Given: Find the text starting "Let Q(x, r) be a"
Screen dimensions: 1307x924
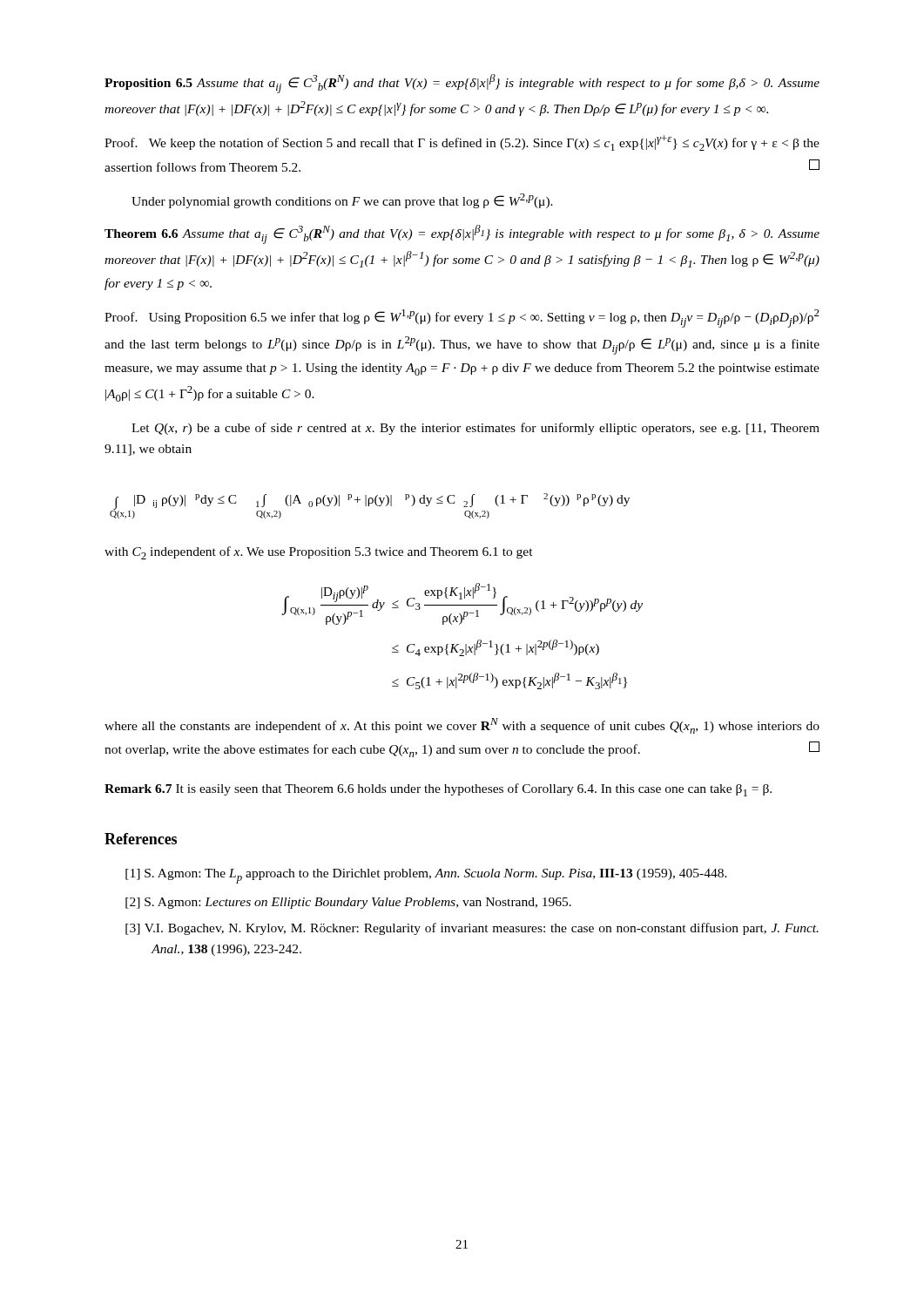Looking at the screenshot, I should click(462, 439).
